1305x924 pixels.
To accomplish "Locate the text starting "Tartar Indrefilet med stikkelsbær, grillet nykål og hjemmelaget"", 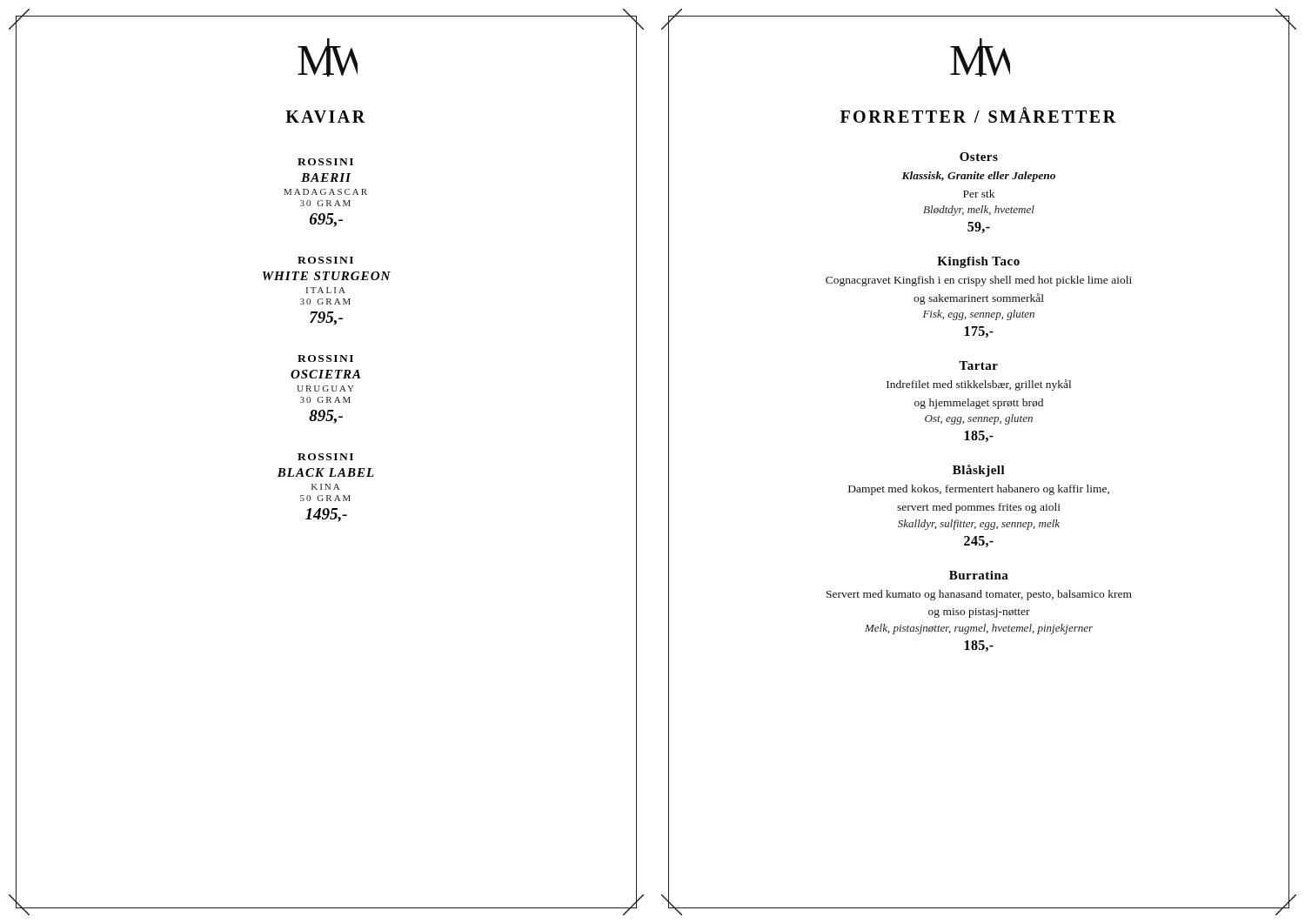I will point(979,401).
